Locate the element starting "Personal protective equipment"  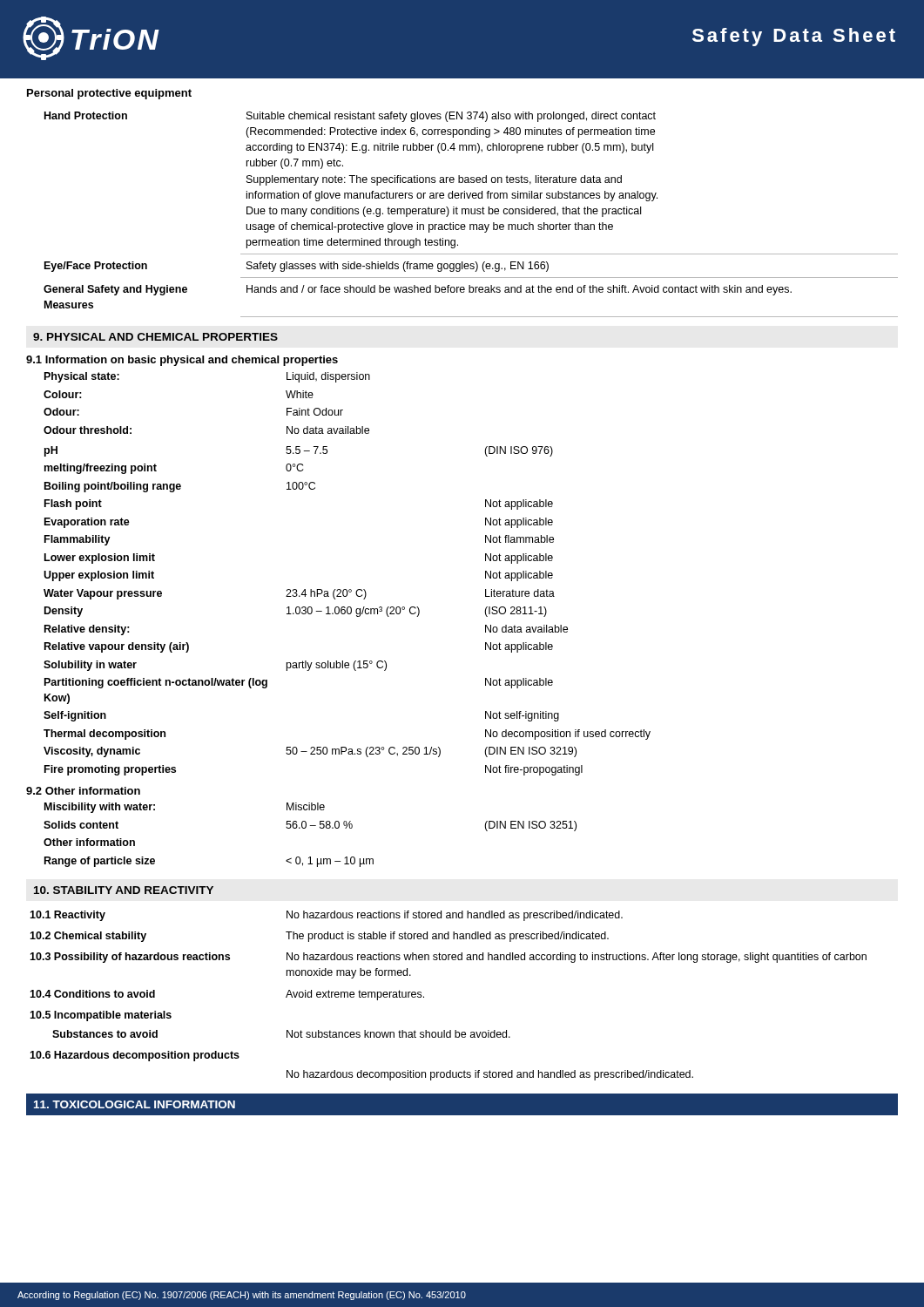[x=109, y=93]
